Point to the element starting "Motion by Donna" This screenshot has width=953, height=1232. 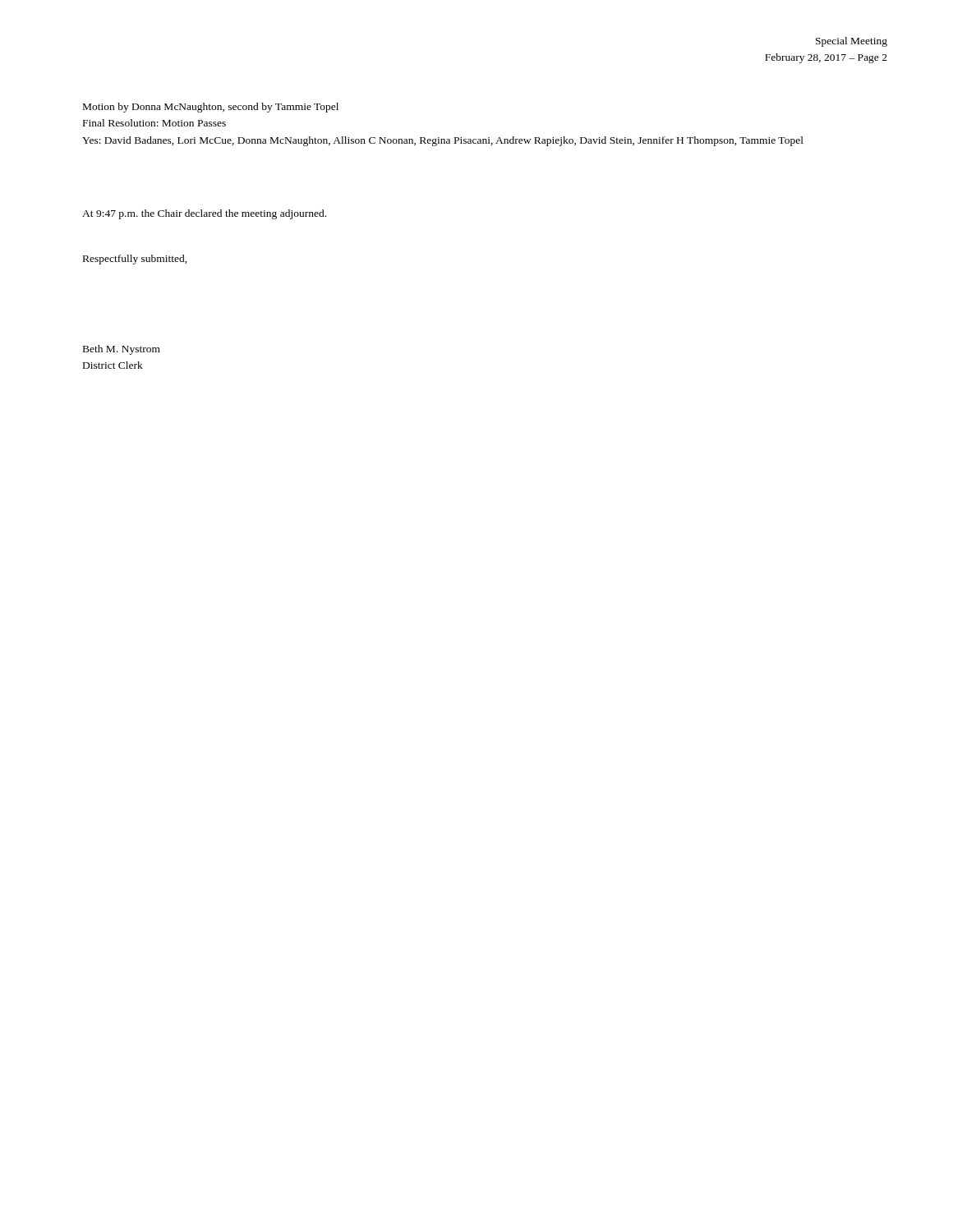coord(211,108)
